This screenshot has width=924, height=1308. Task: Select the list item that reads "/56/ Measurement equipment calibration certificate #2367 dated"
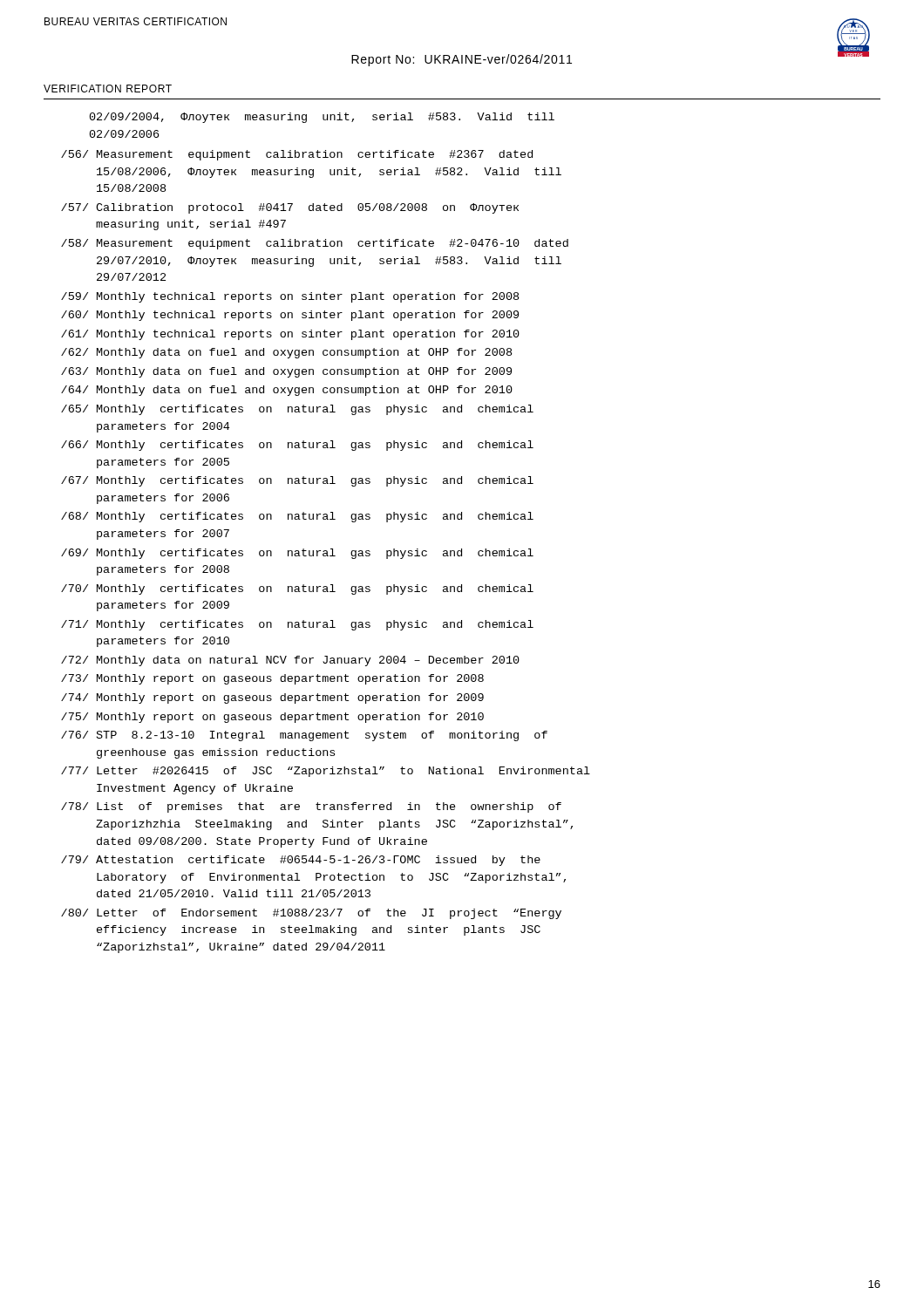coord(462,172)
